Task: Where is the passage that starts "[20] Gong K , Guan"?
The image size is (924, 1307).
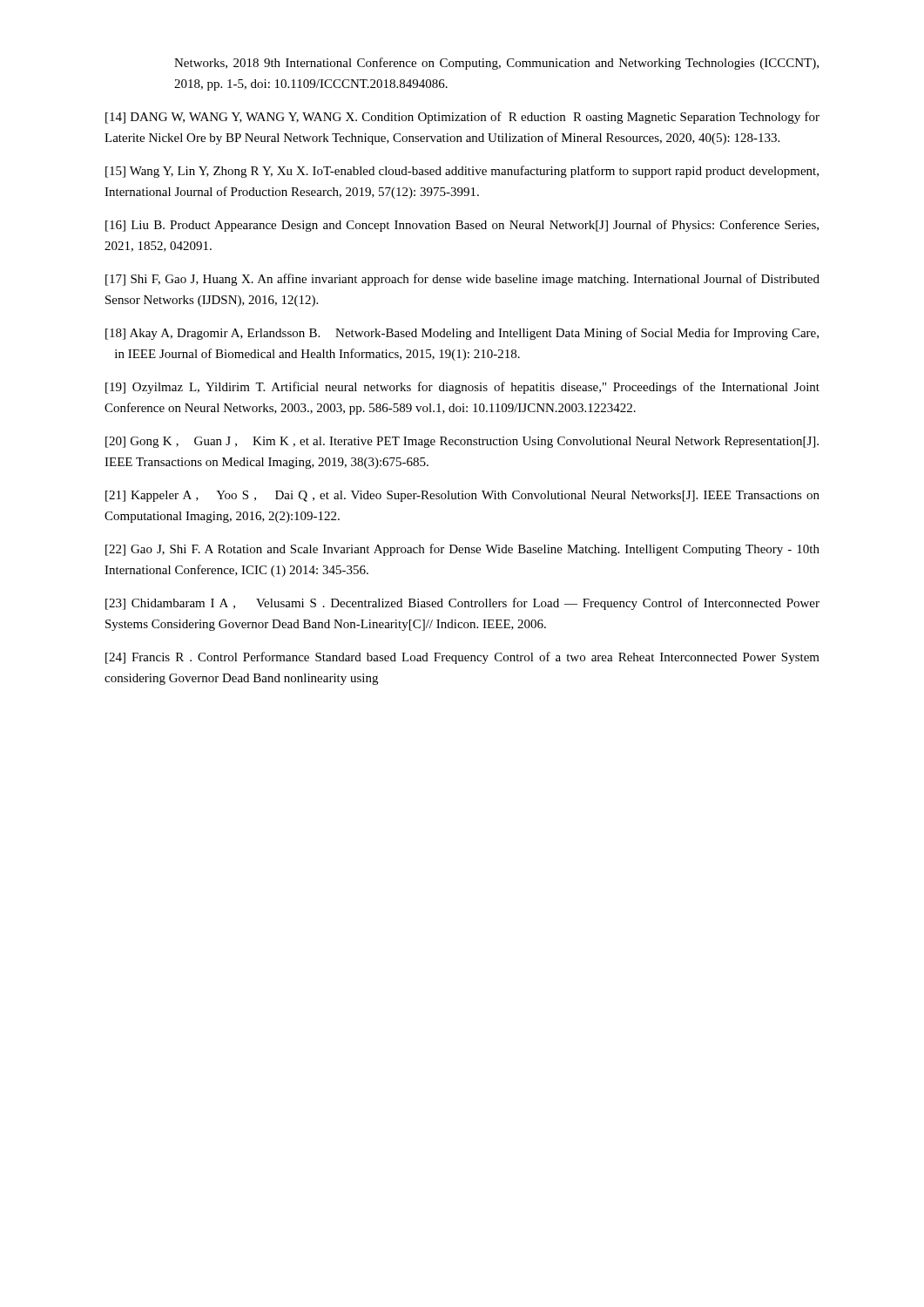Action: pos(462,451)
